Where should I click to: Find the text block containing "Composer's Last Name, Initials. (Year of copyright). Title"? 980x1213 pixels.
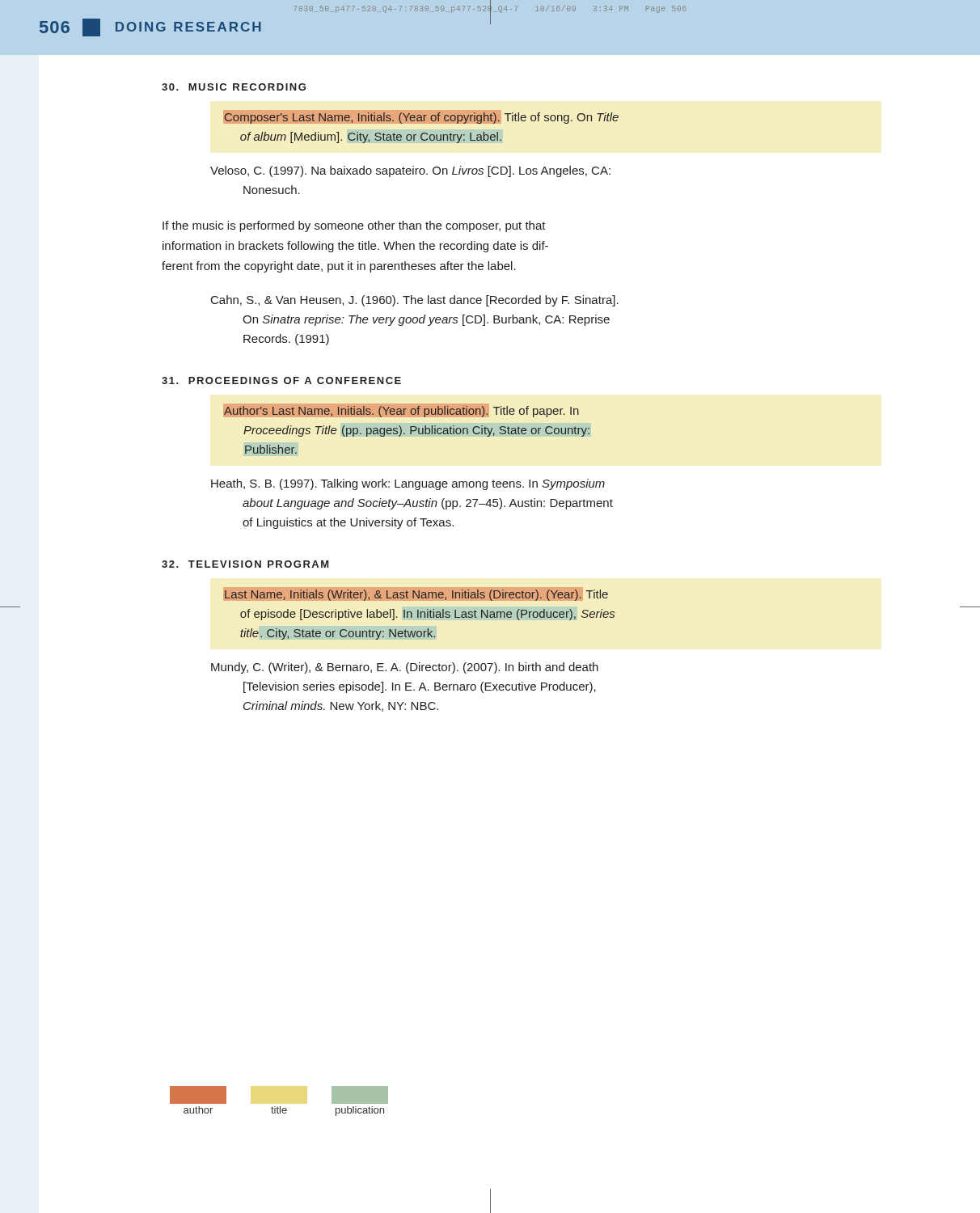coord(421,127)
